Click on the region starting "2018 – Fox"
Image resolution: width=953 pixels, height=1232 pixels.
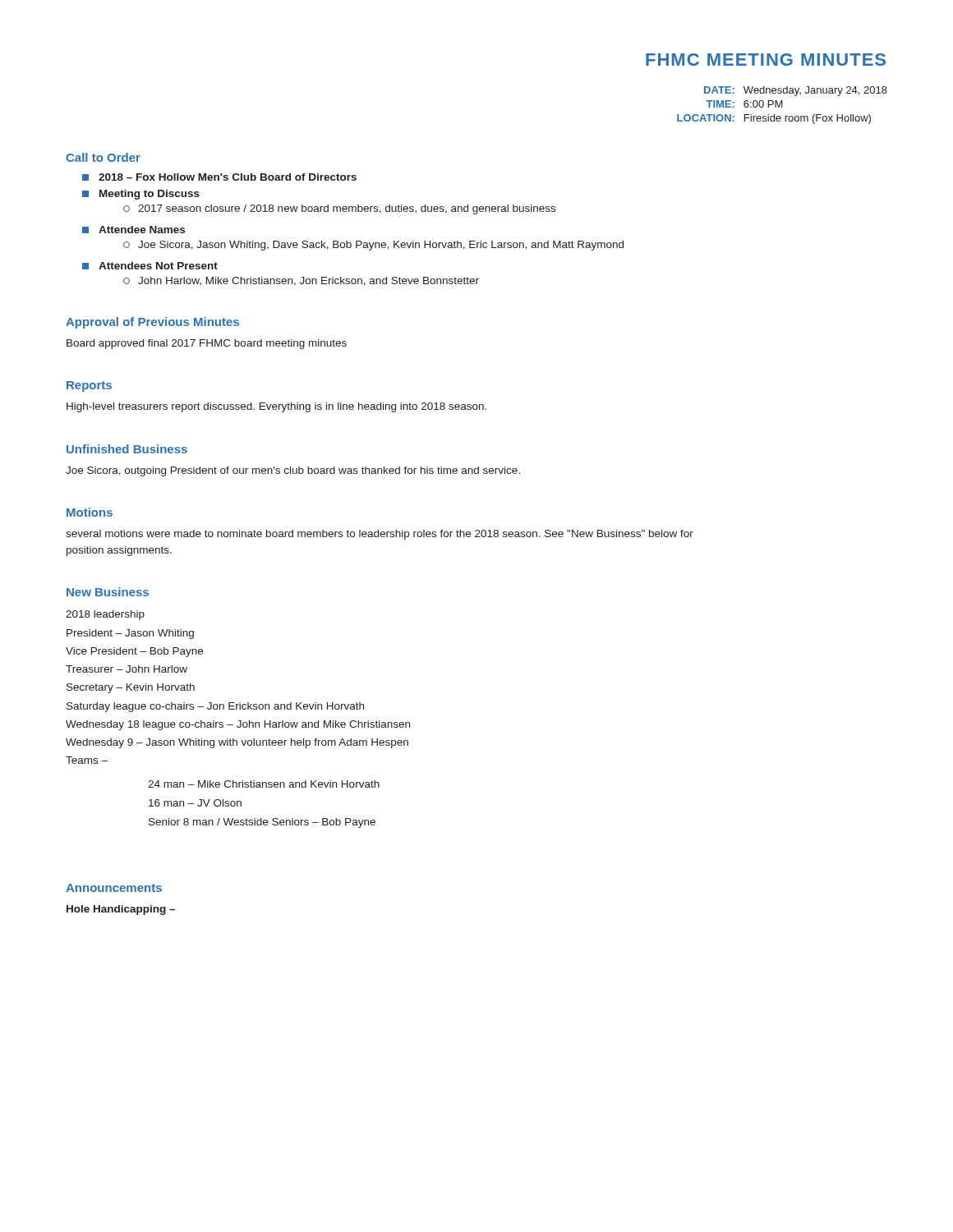point(220,177)
